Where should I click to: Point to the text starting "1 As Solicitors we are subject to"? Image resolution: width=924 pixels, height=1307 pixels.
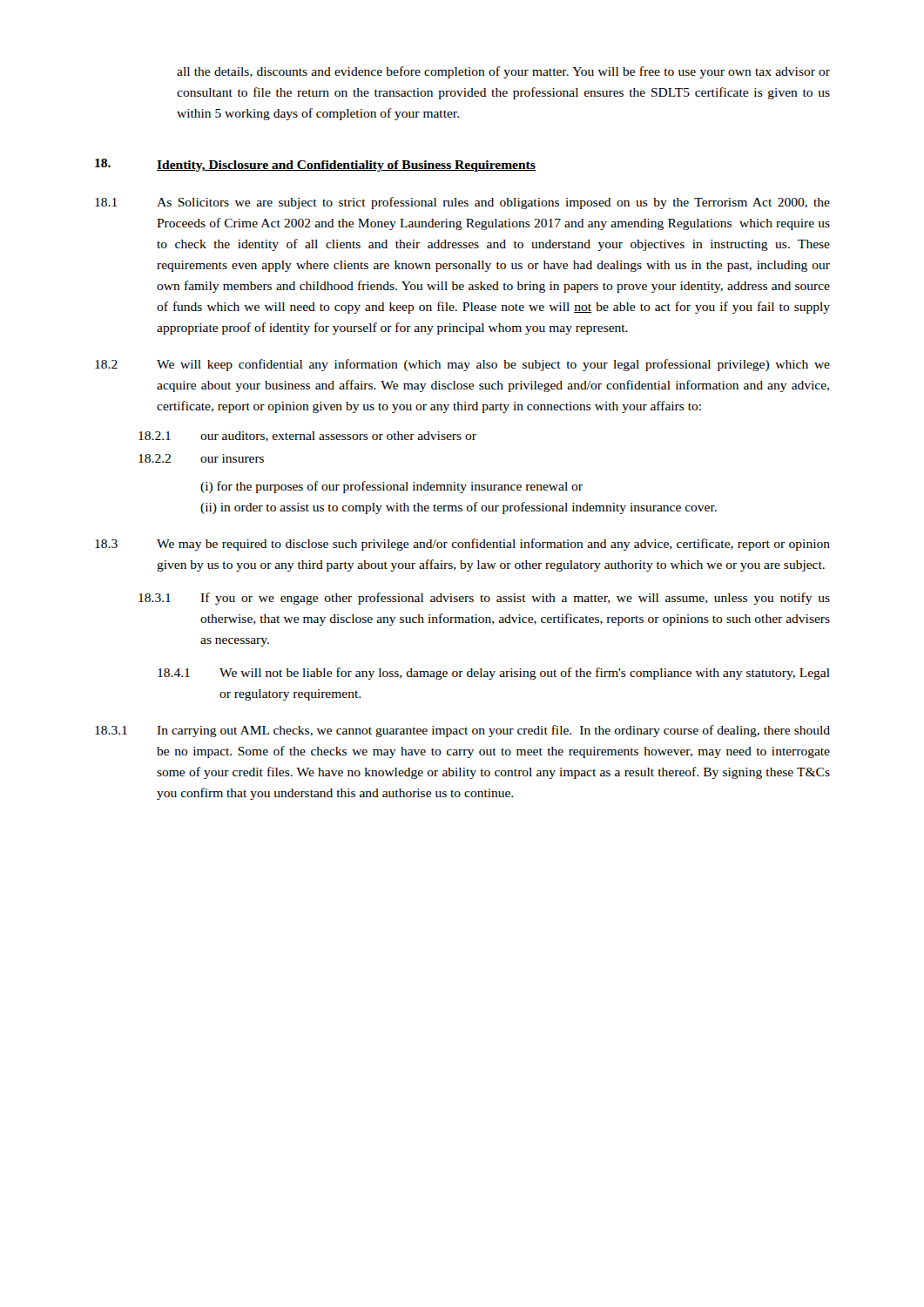462,265
